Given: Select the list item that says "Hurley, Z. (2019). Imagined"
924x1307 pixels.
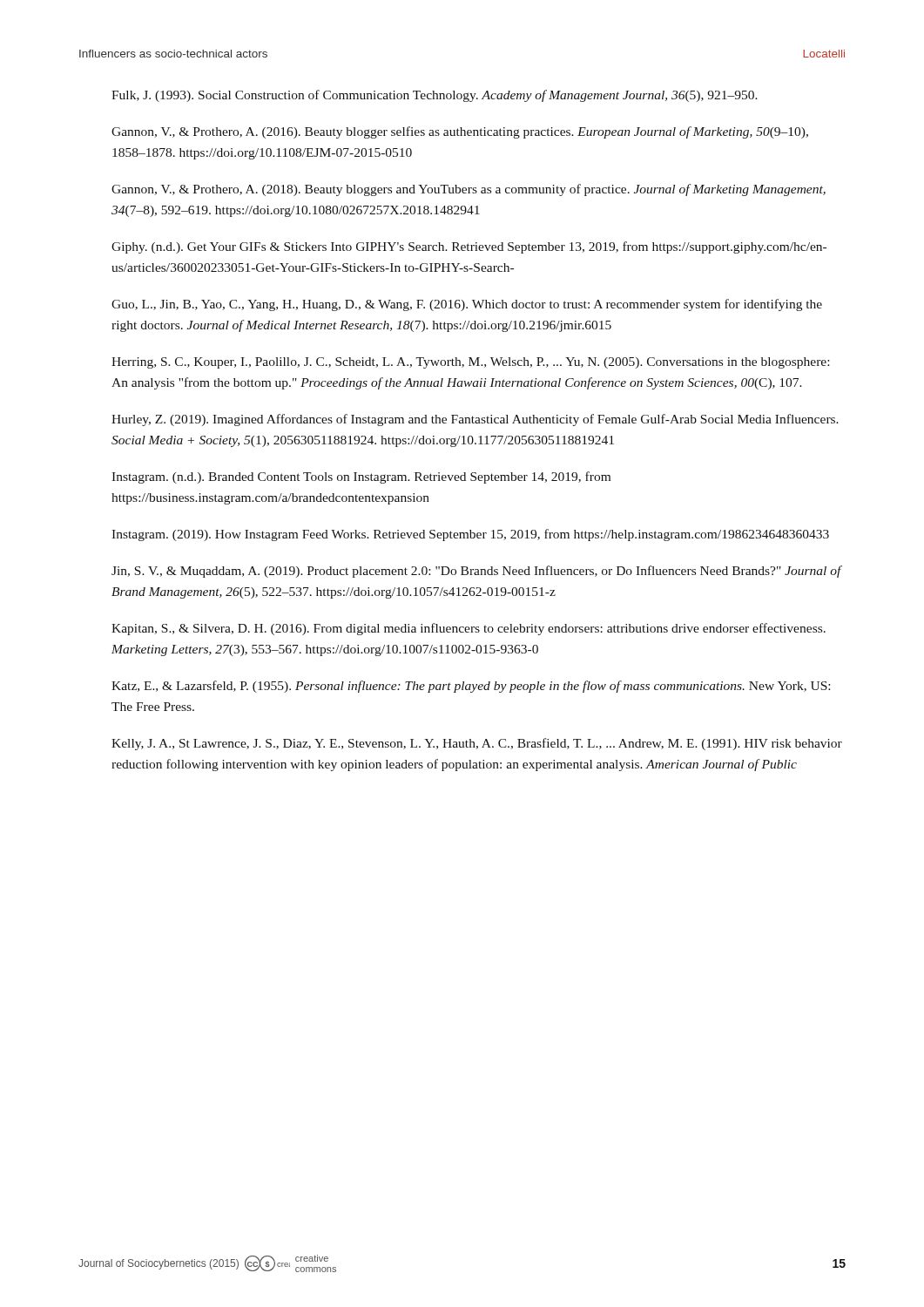Looking at the screenshot, I should 462,430.
